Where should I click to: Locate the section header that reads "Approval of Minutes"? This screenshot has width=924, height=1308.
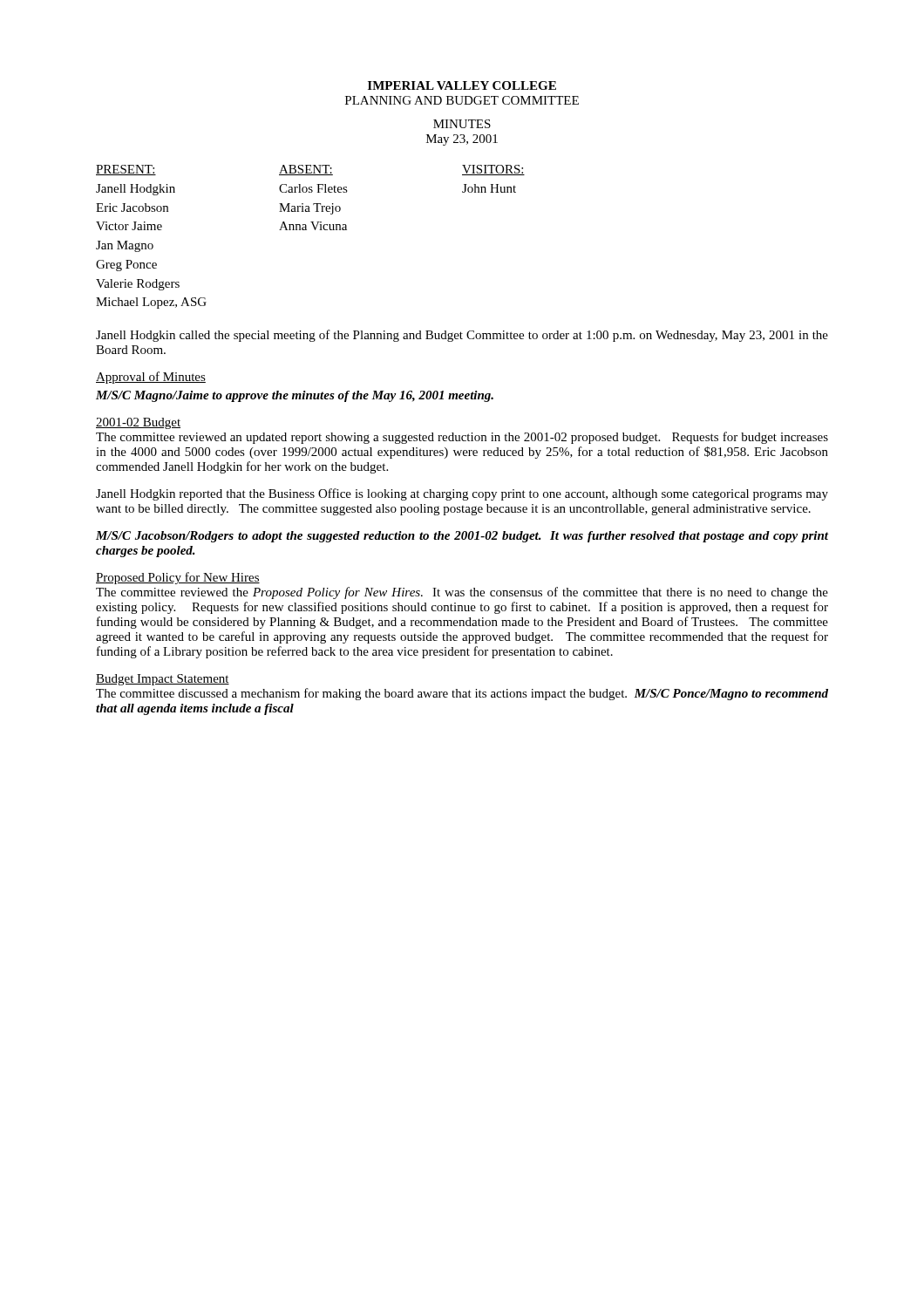tap(151, 377)
